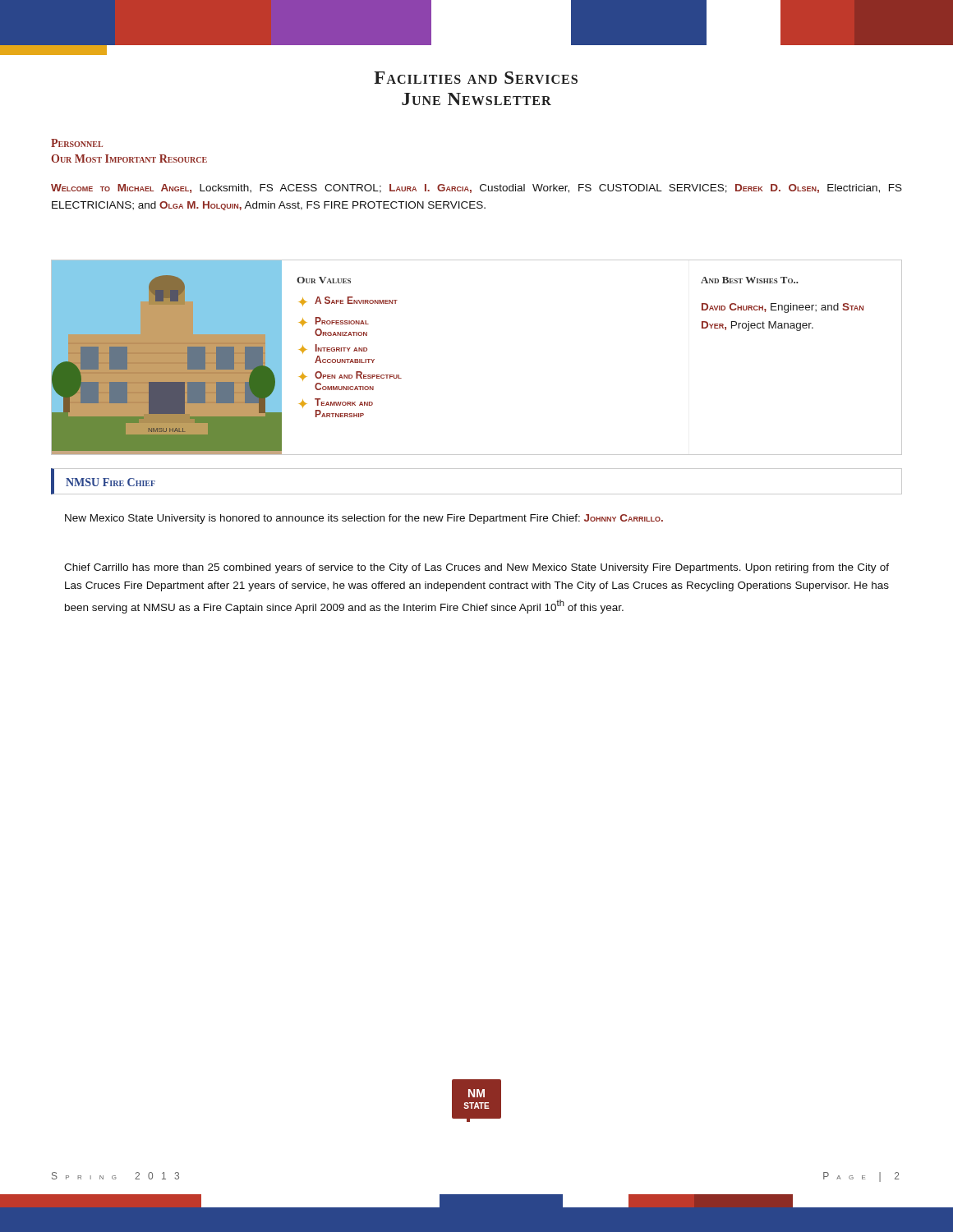The height and width of the screenshot is (1232, 953).
Task: Locate the photo
Action: [x=167, y=357]
